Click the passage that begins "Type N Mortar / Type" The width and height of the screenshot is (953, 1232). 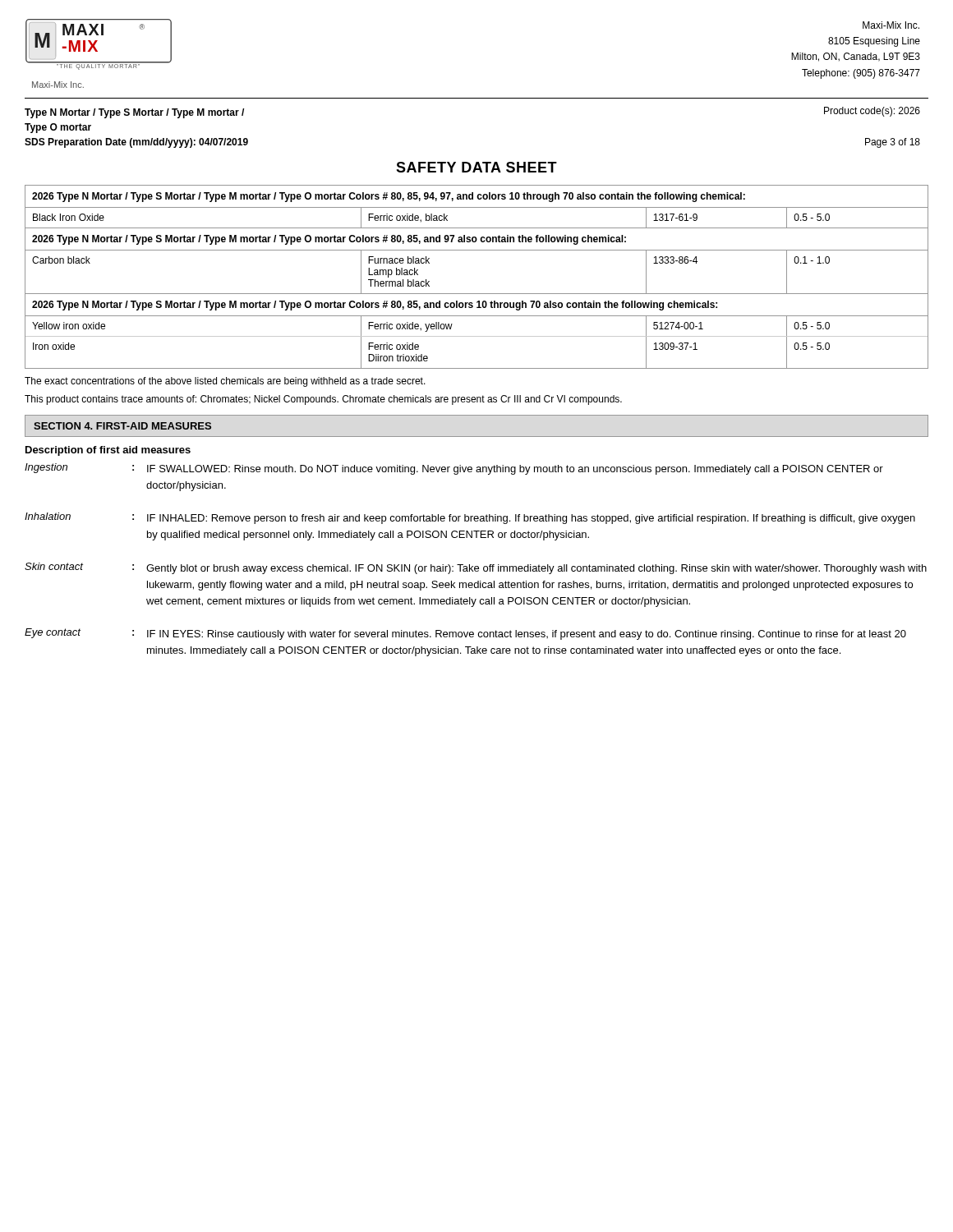pyautogui.click(x=135, y=120)
